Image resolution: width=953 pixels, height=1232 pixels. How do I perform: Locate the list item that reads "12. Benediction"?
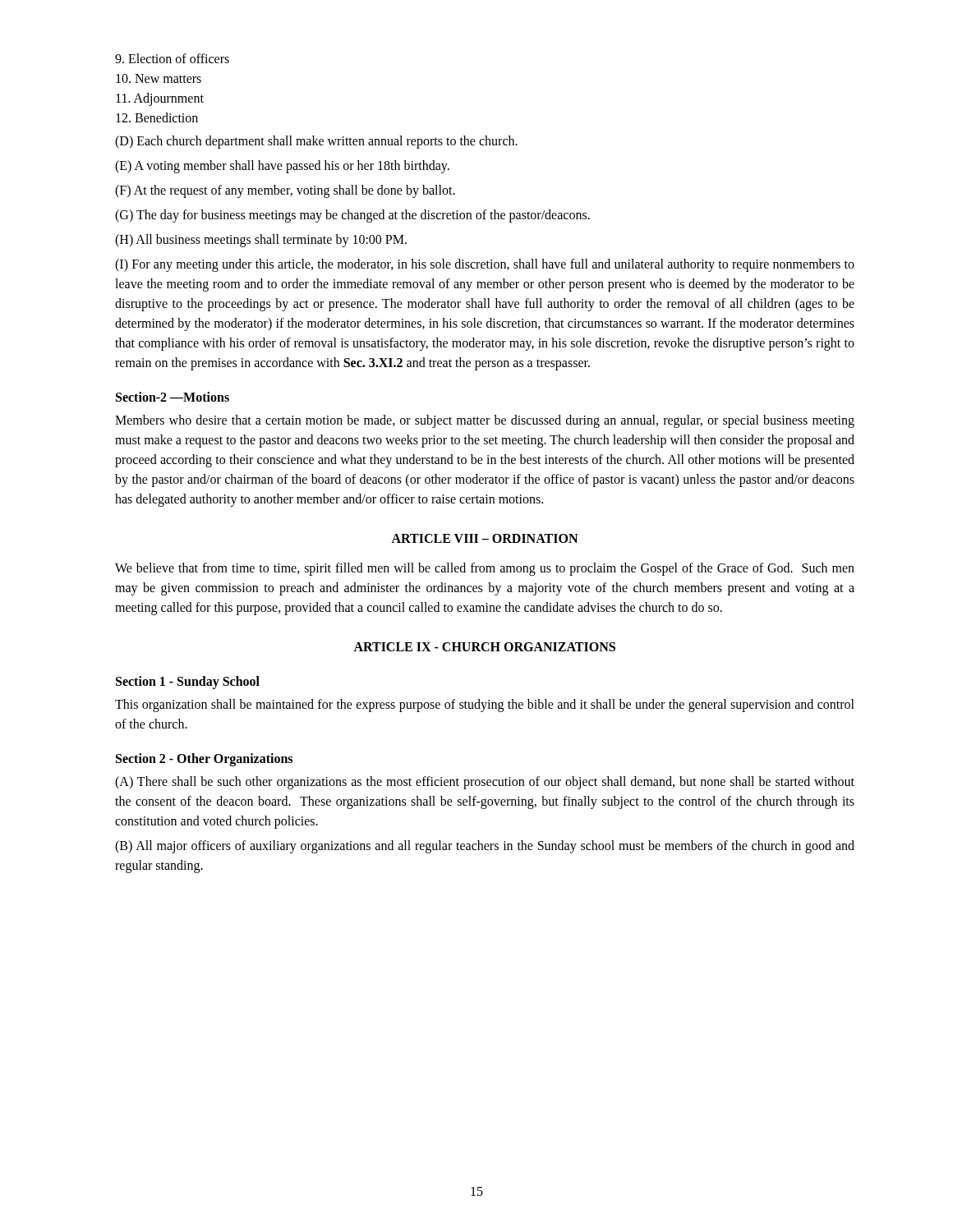pyautogui.click(x=157, y=118)
